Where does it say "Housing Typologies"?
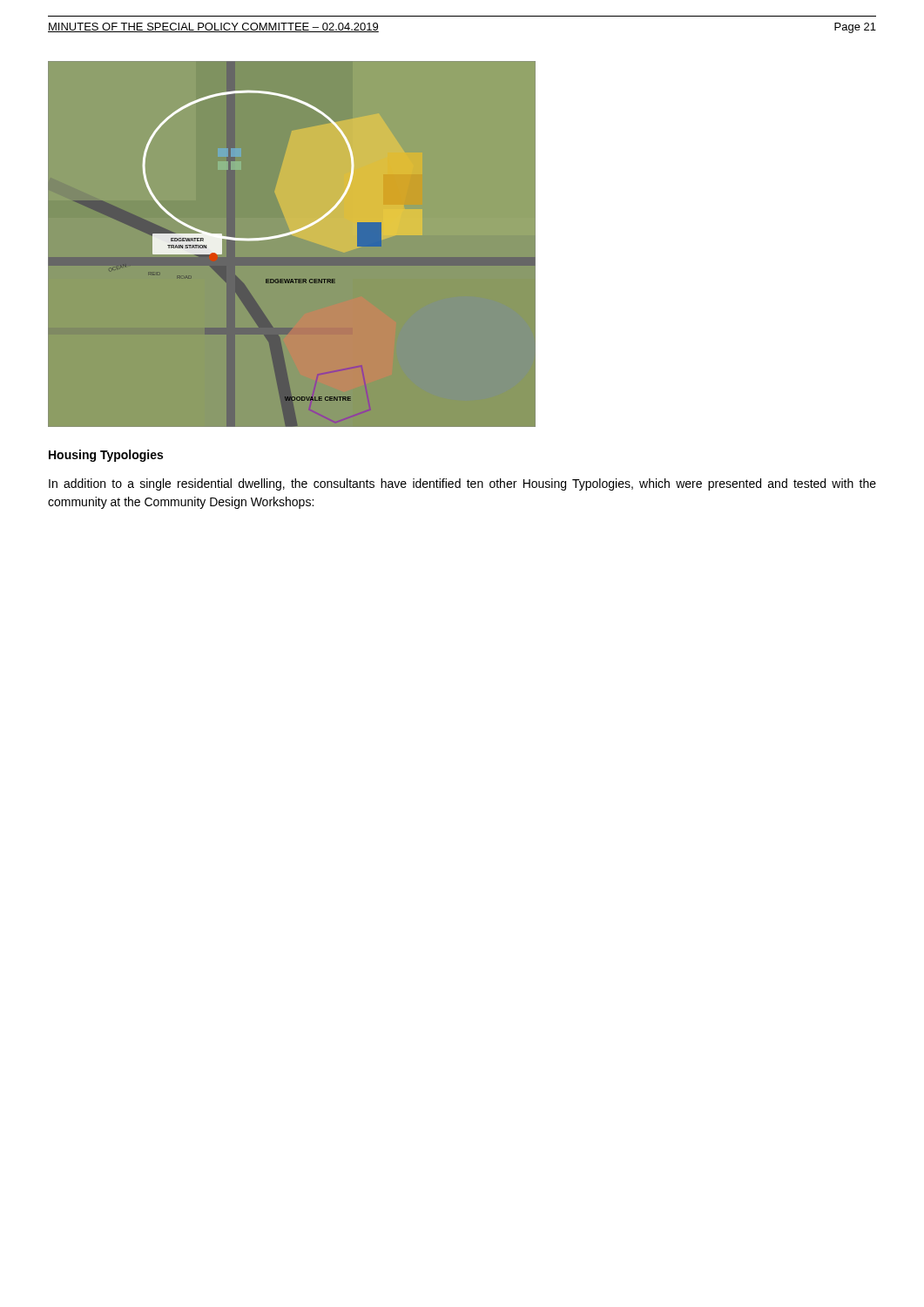This screenshot has height=1307, width=924. [x=106, y=455]
